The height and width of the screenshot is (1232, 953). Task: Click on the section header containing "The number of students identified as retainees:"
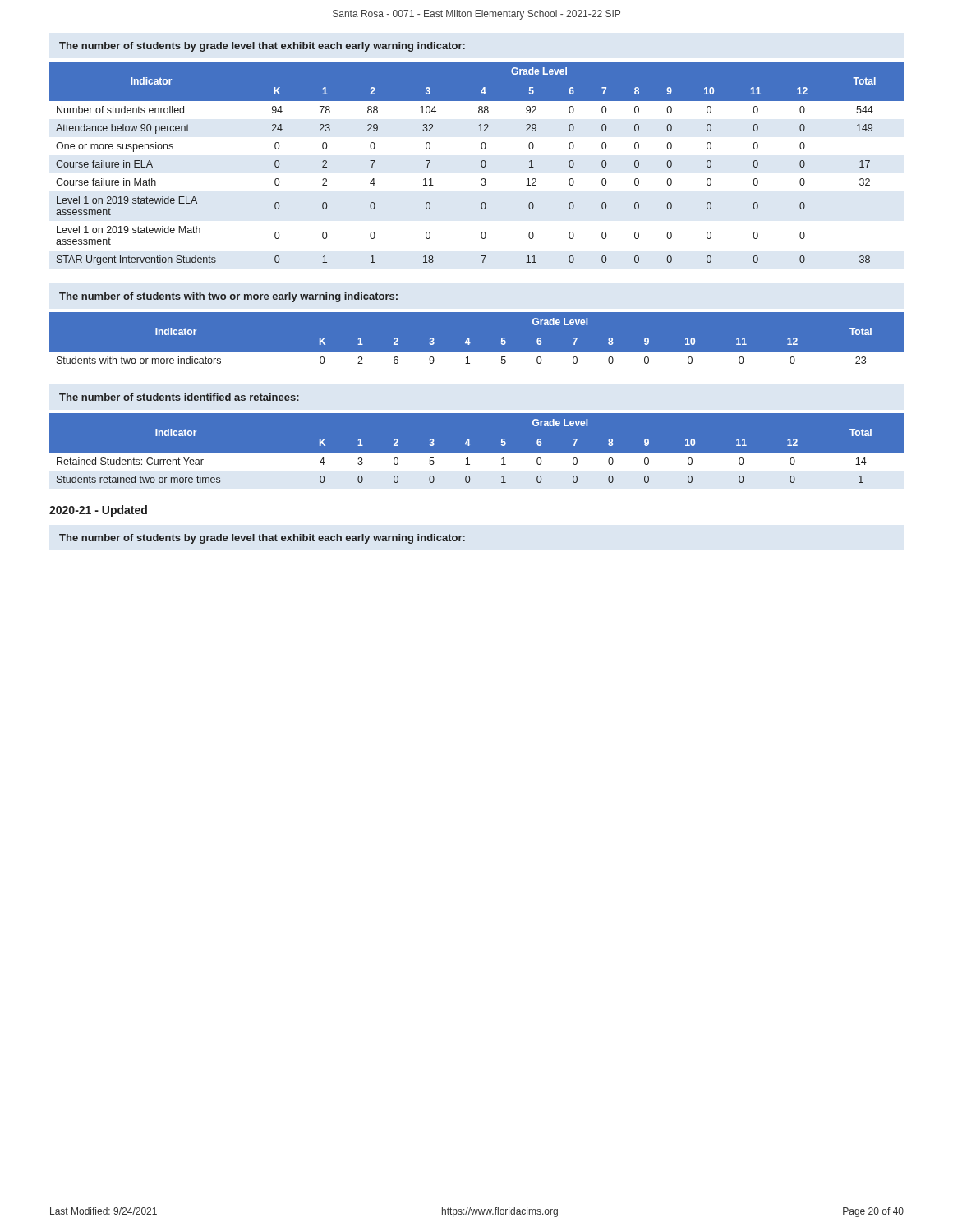tap(179, 397)
